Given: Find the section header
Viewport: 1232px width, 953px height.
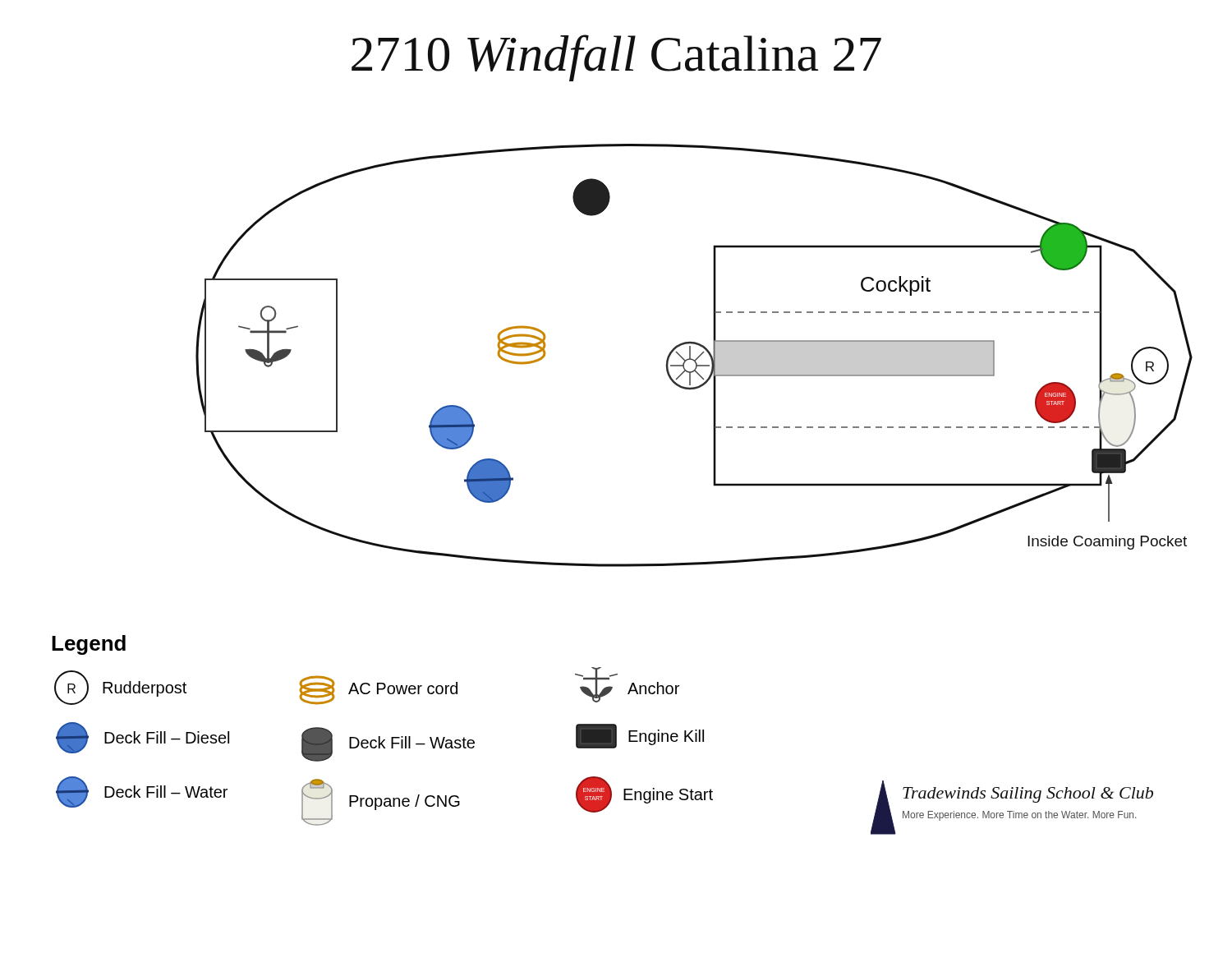Looking at the screenshot, I should pos(89,643).
